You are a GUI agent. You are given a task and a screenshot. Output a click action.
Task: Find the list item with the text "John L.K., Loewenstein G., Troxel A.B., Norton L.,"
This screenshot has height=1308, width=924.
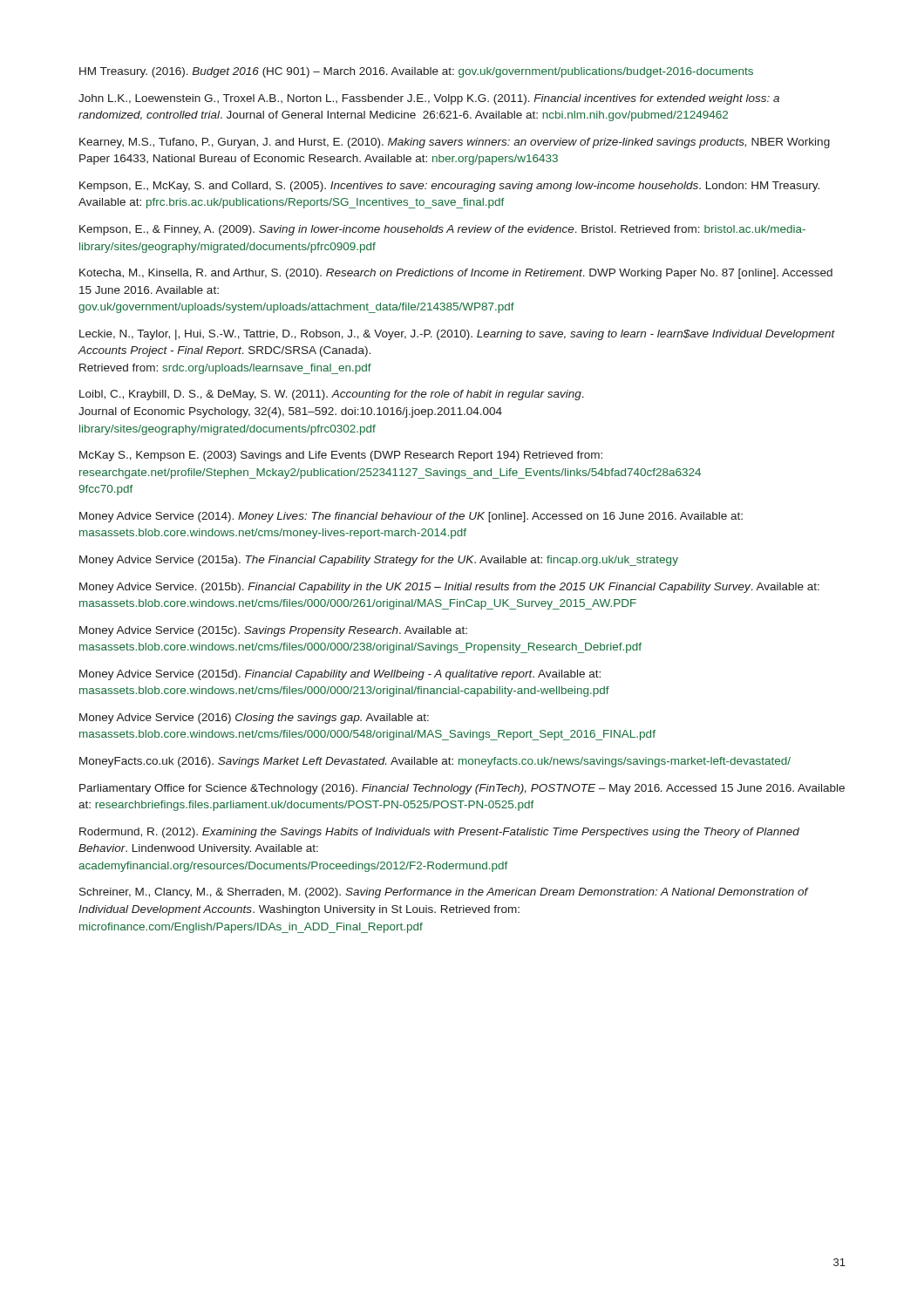pyautogui.click(x=429, y=106)
